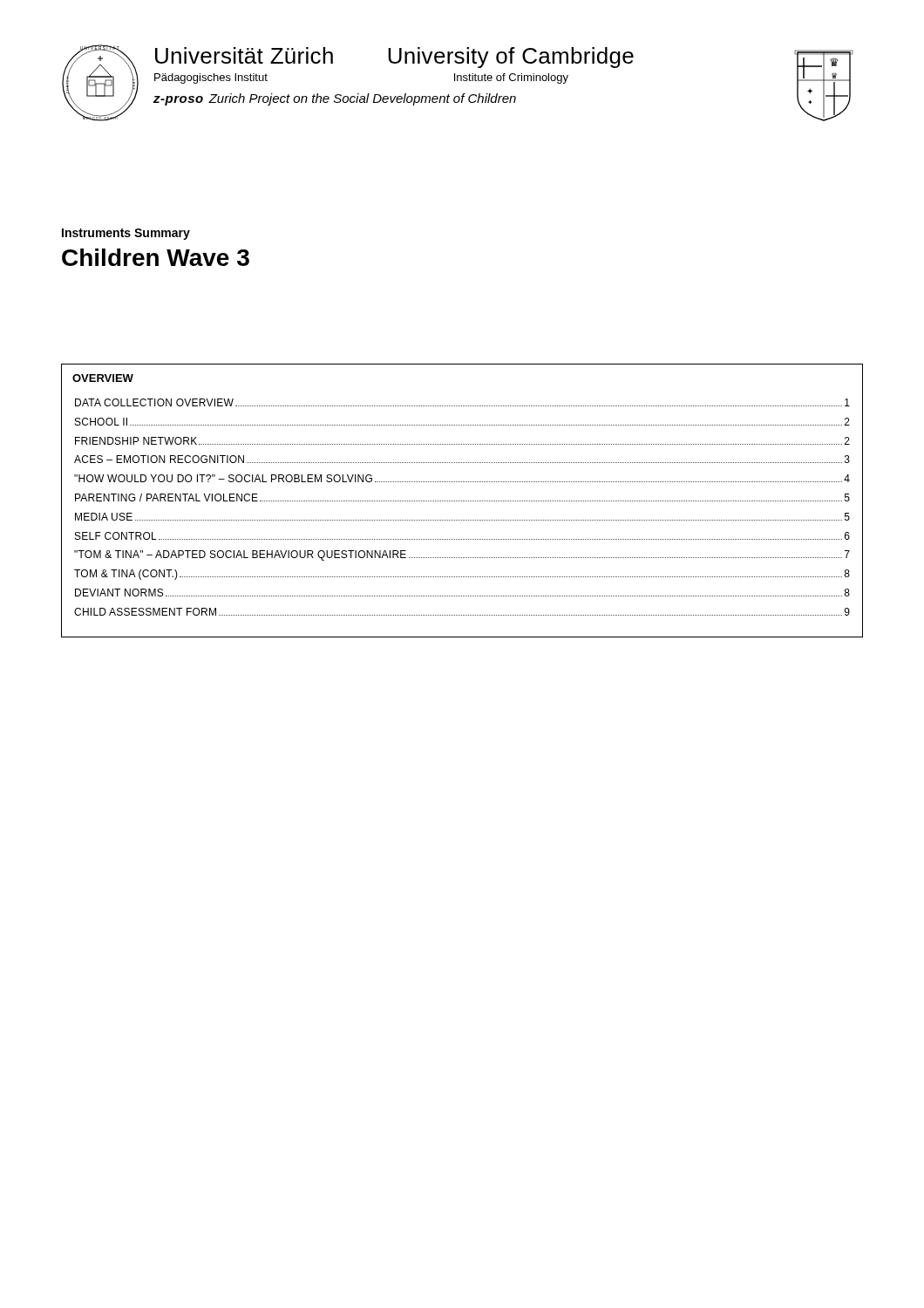This screenshot has height=1308, width=924.
Task: Locate the element starting "Instruments Summary"
Action: (x=125, y=233)
